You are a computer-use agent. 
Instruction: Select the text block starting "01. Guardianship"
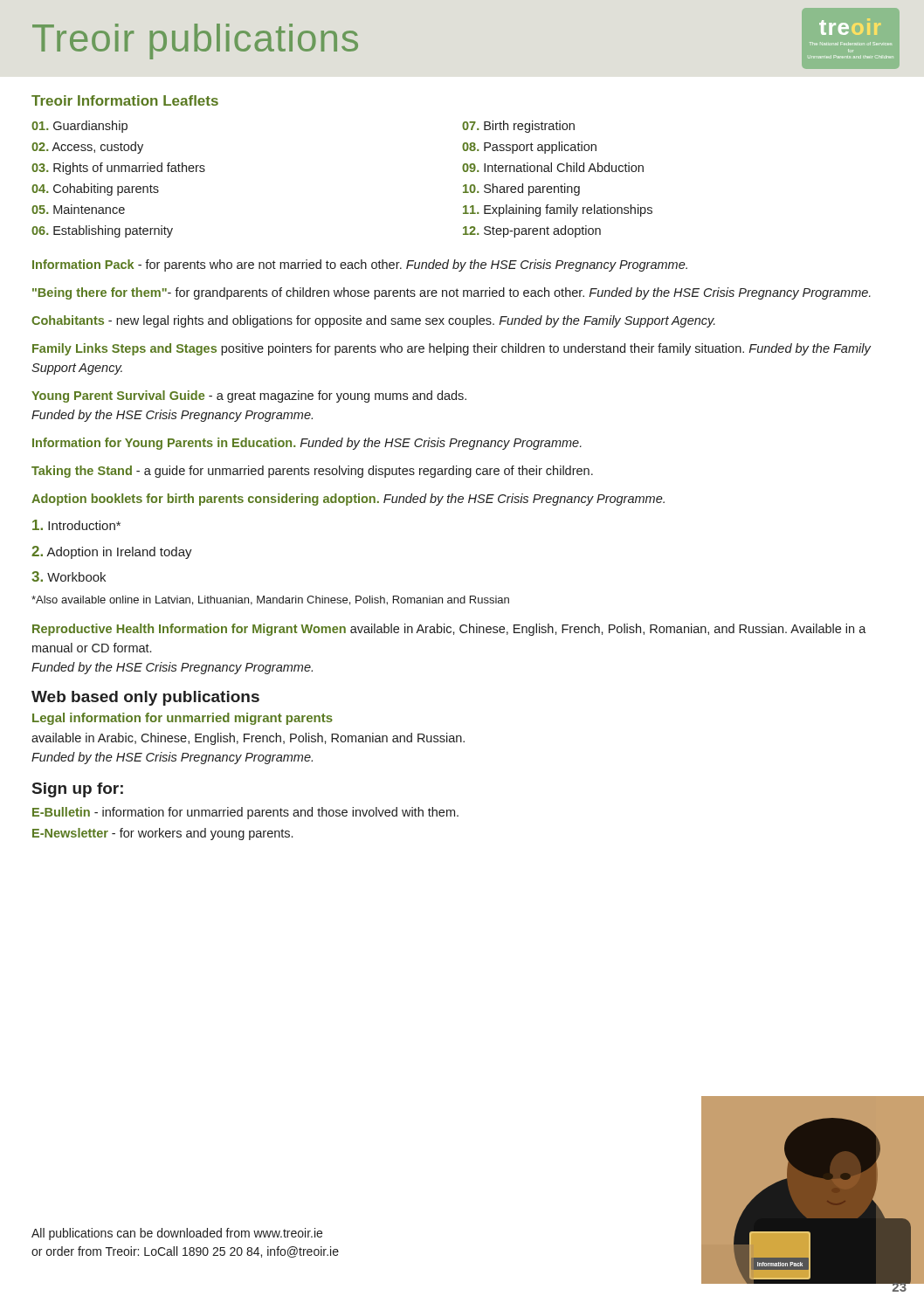pos(80,126)
